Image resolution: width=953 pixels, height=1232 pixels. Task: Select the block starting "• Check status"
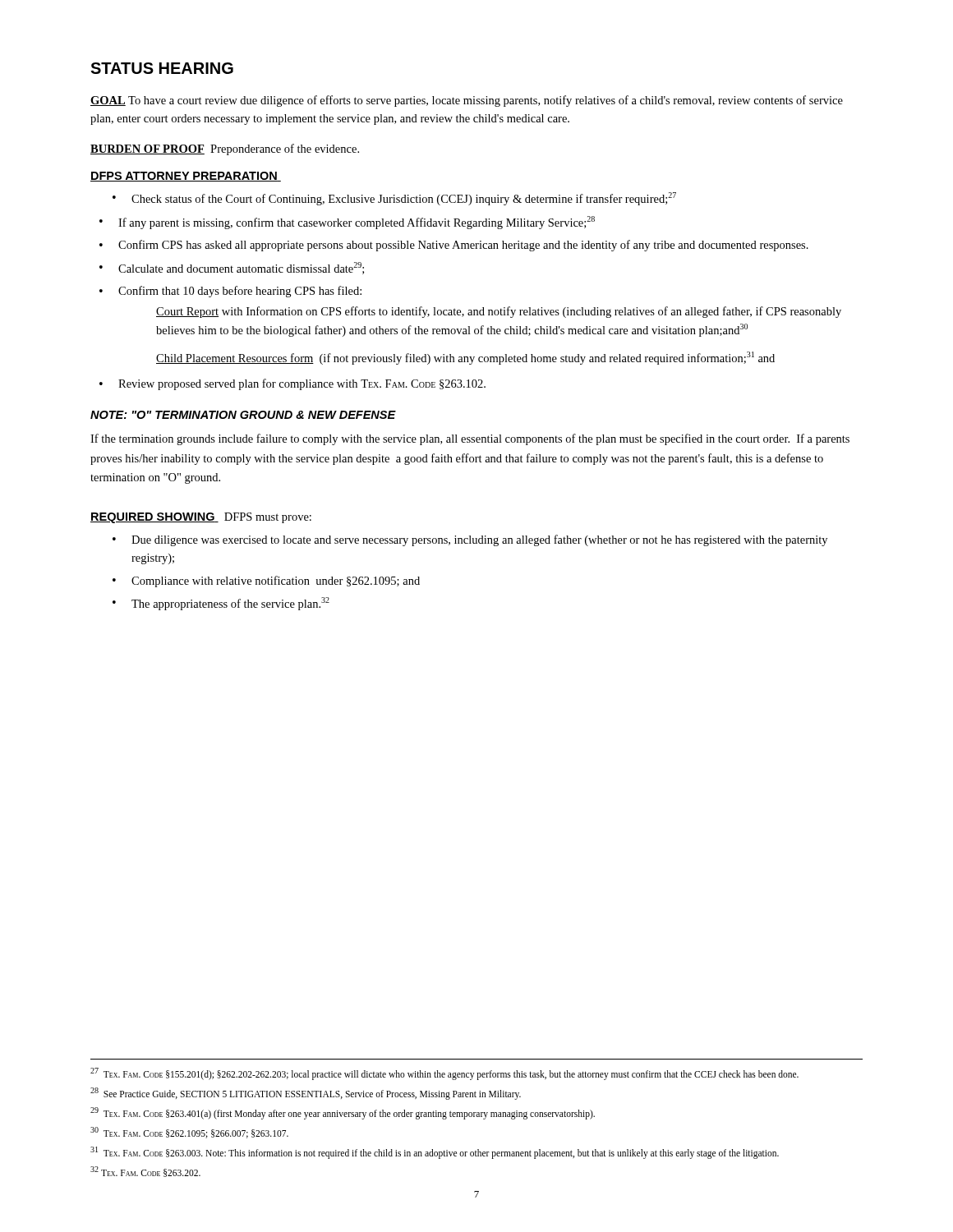pos(394,199)
